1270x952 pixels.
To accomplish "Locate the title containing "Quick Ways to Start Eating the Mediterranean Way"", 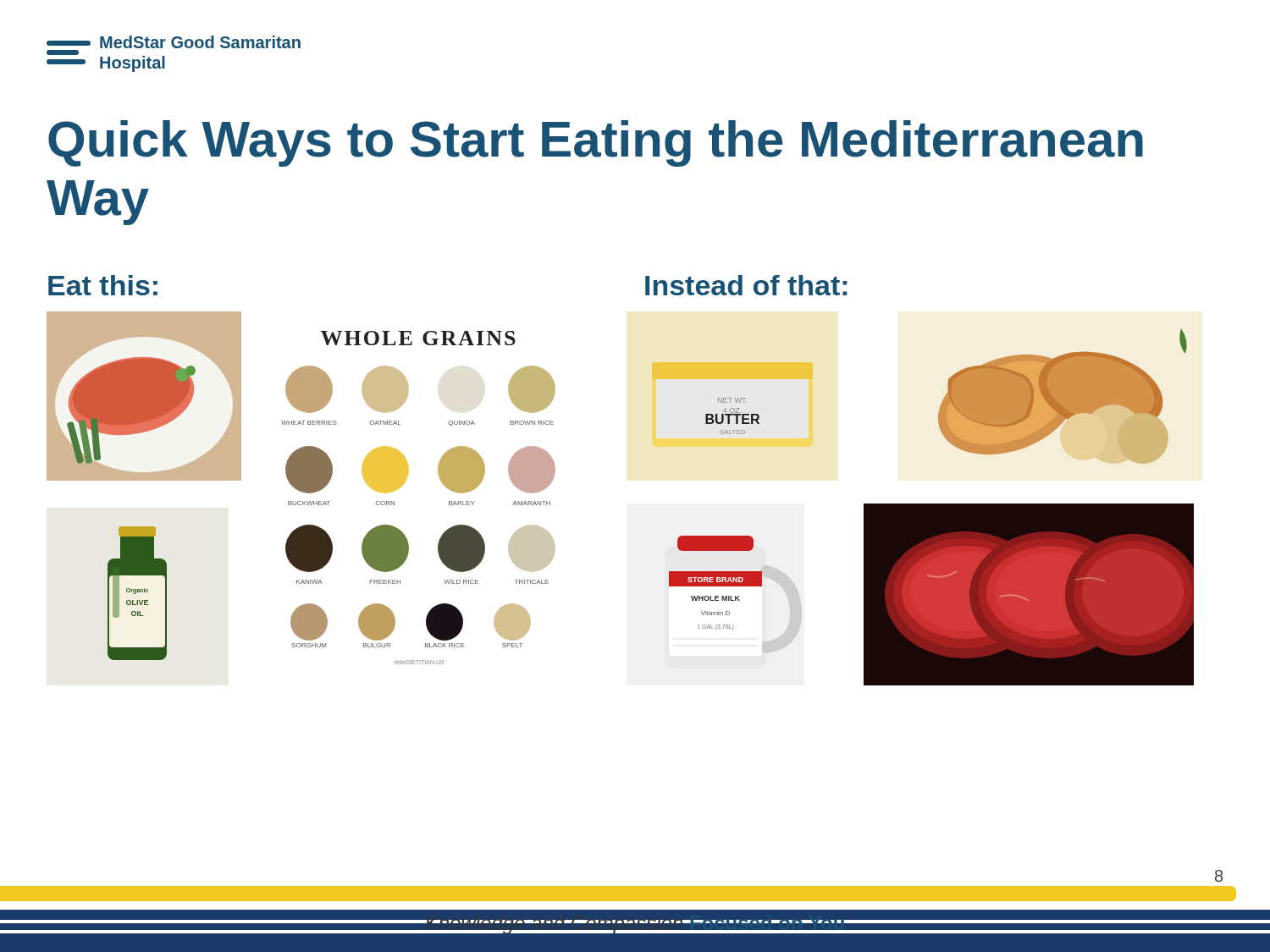I will [631, 168].
